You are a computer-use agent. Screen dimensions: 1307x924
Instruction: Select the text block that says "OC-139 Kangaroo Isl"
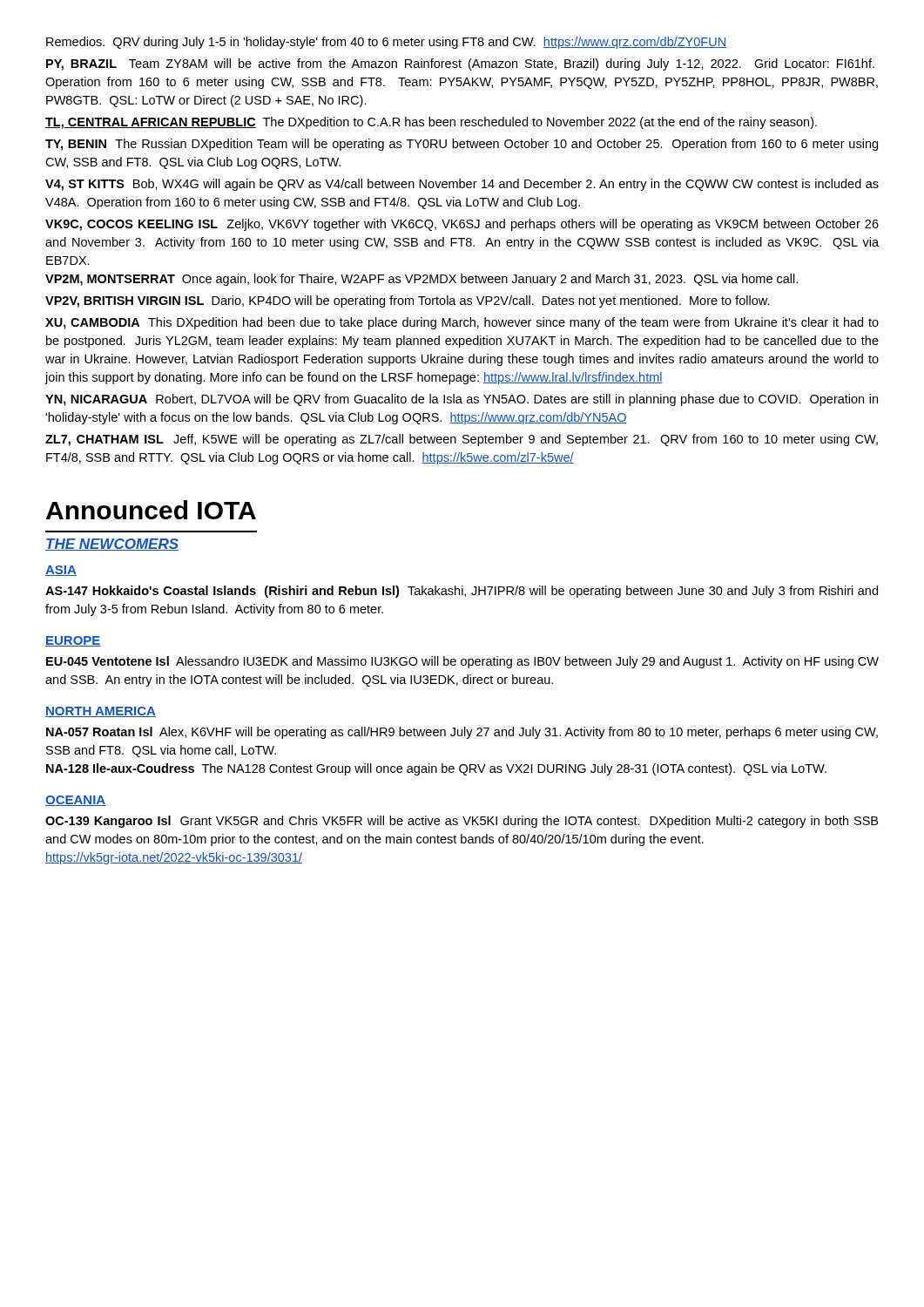[x=462, y=839]
